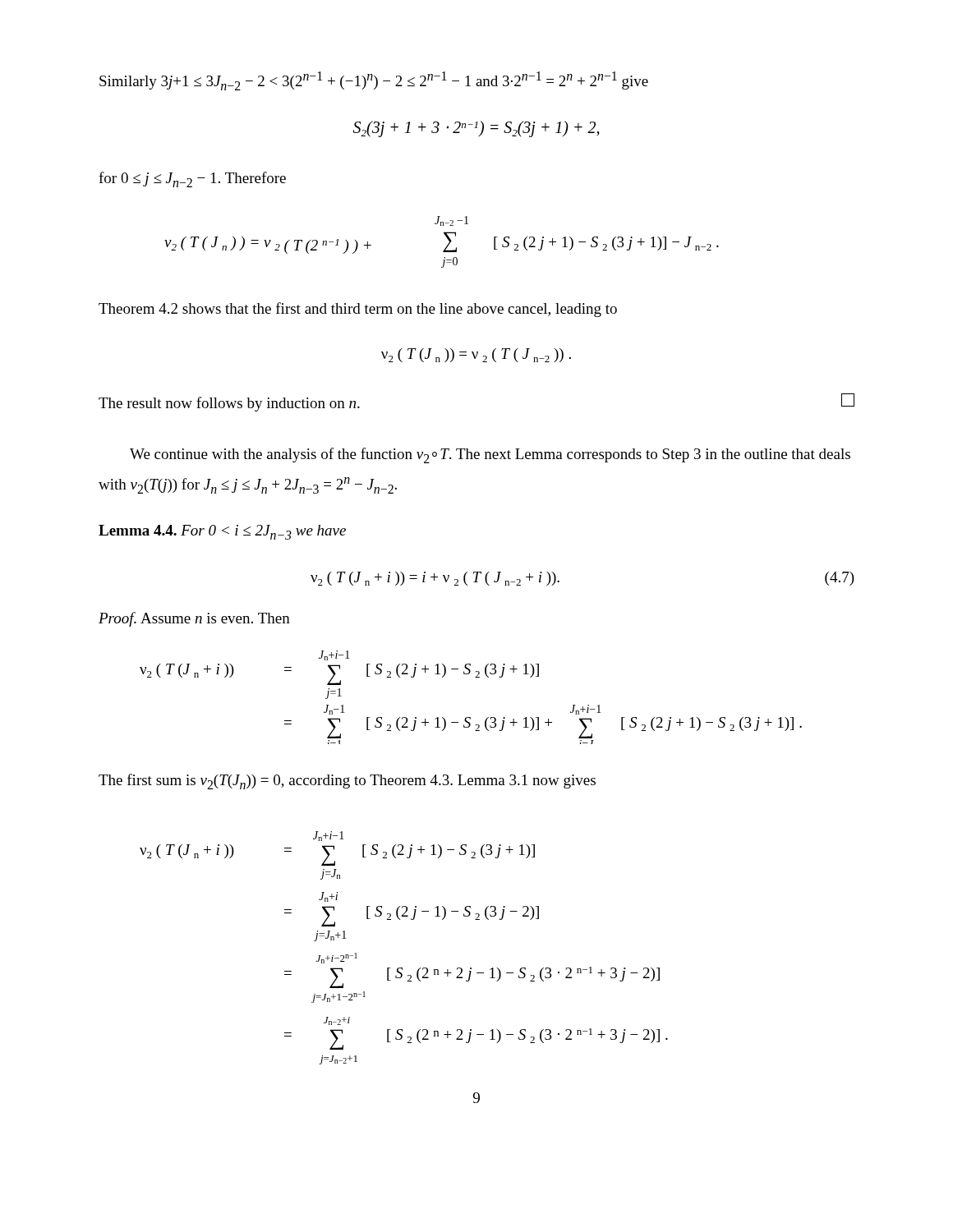Find the passage starting "ν2 ( T ( J"
This screenshot has height=1232, width=953.
tap(451, 221)
